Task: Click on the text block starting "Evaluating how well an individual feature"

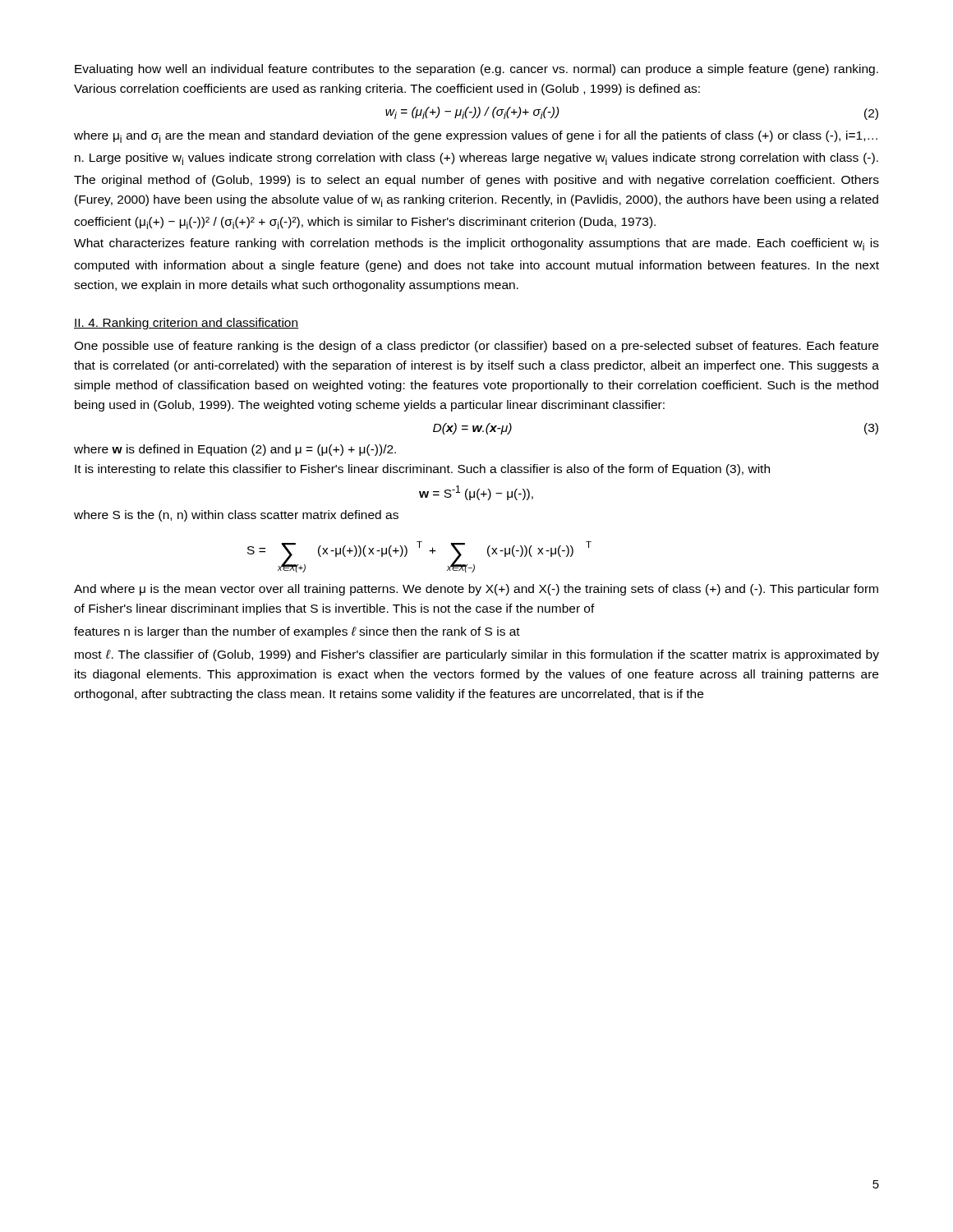Action: [x=476, y=79]
